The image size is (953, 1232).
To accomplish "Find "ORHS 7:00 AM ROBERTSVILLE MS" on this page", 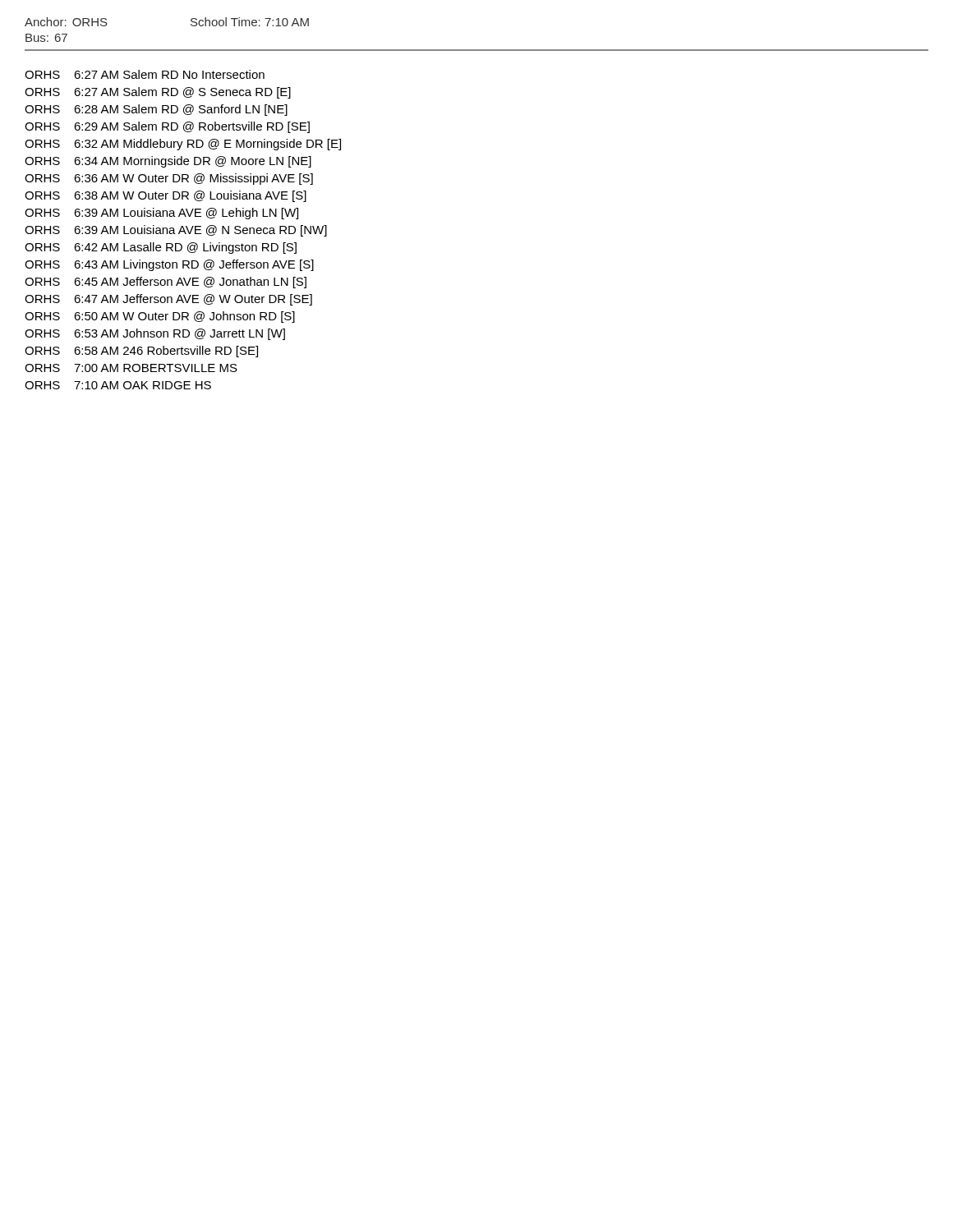I will point(131,368).
